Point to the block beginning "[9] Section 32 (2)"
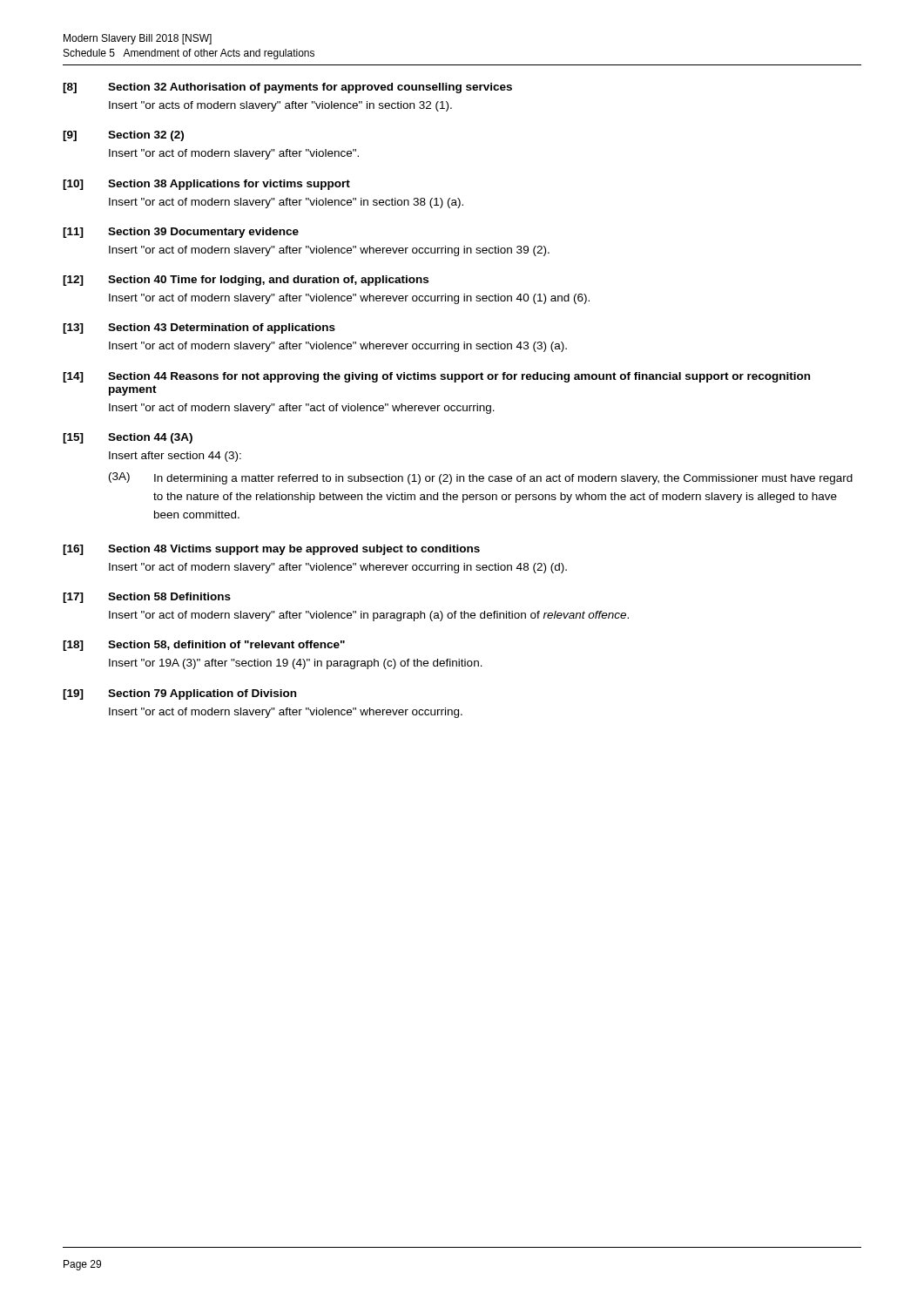This screenshot has width=924, height=1307. (123, 136)
